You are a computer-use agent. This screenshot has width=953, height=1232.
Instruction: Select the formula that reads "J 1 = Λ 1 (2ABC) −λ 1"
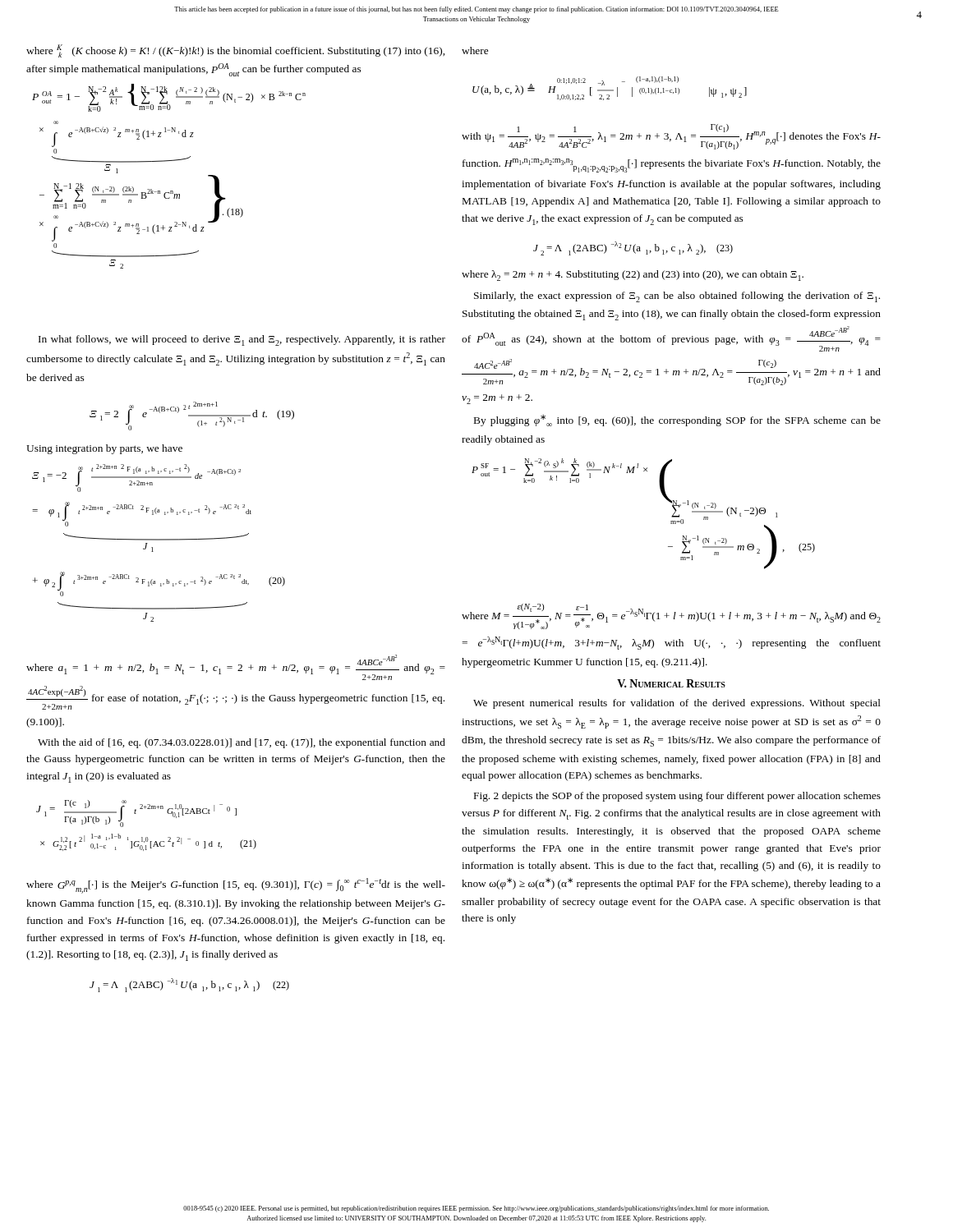pos(236,984)
